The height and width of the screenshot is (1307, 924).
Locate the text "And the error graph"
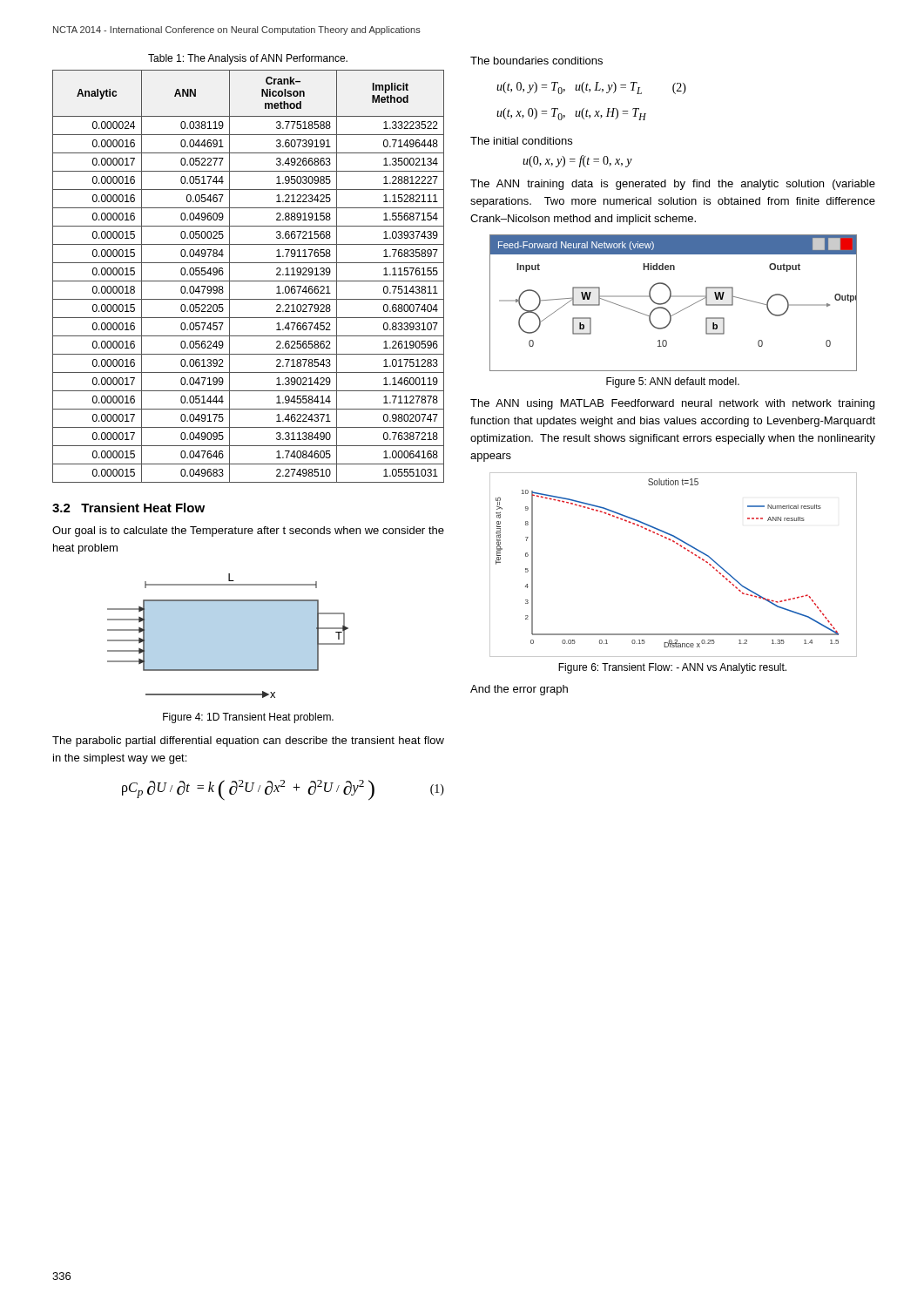click(x=519, y=688)
